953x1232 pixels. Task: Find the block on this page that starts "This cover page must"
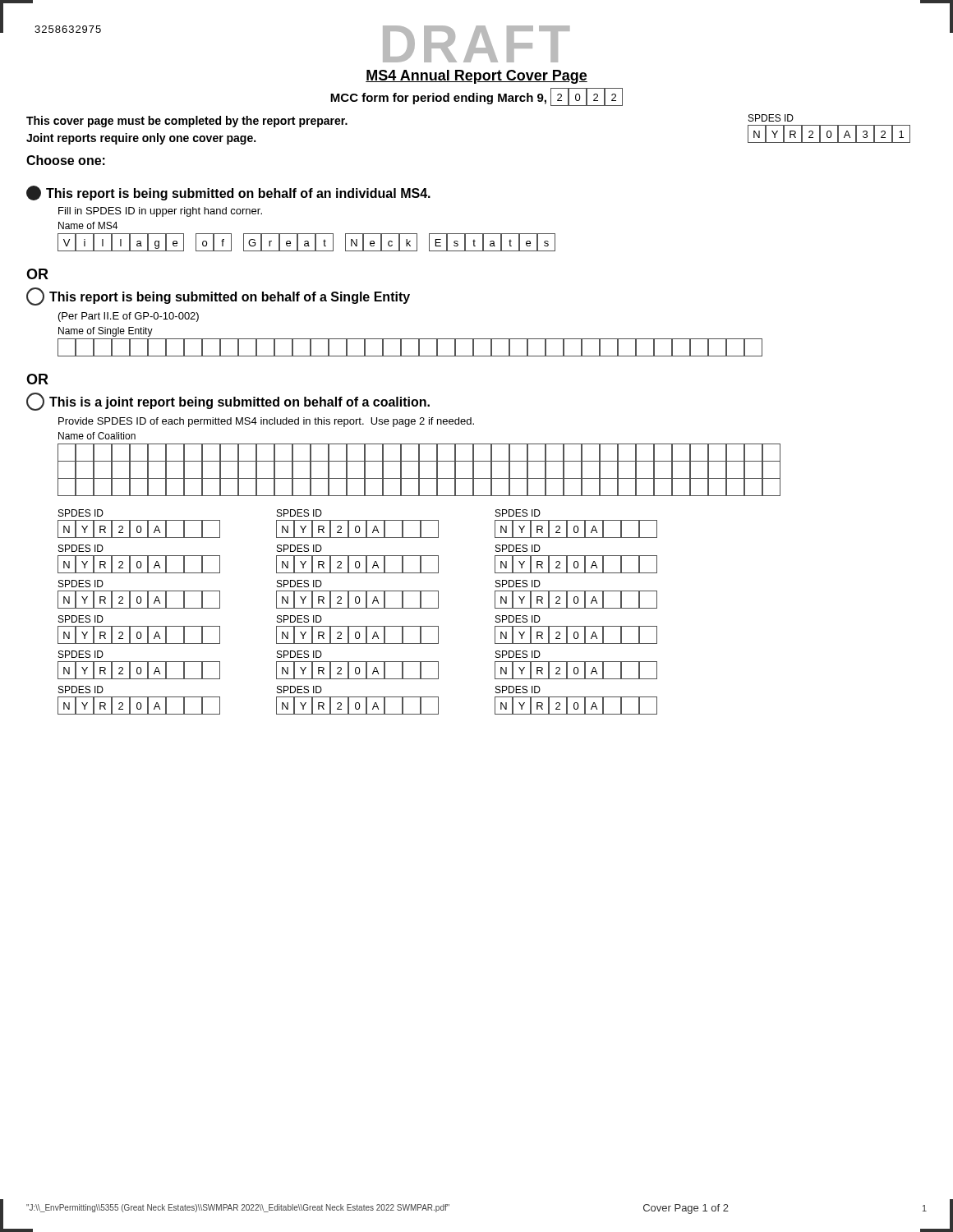(187, 129)
